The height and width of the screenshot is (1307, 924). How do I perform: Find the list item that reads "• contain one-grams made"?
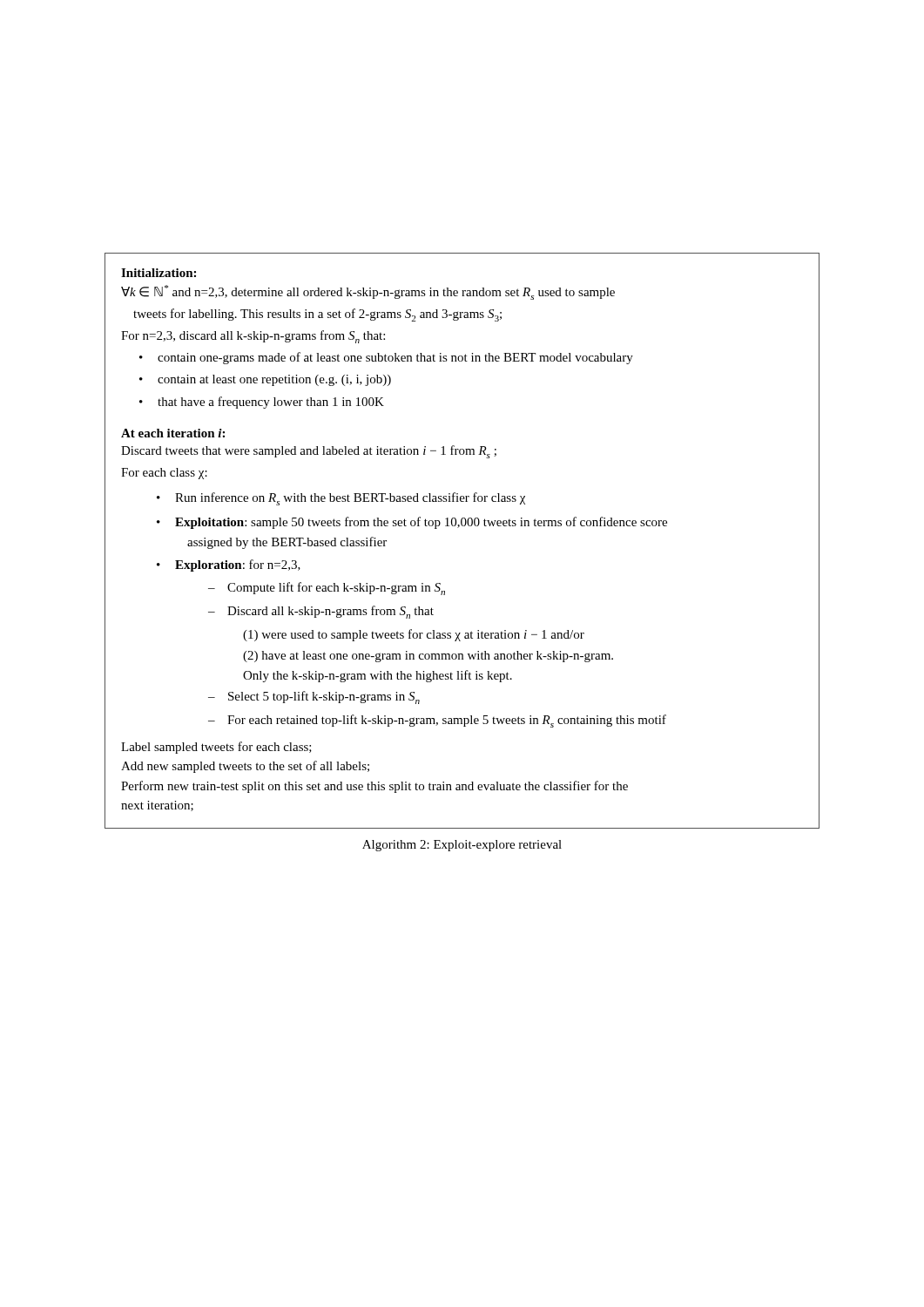(x=386, y=357)
